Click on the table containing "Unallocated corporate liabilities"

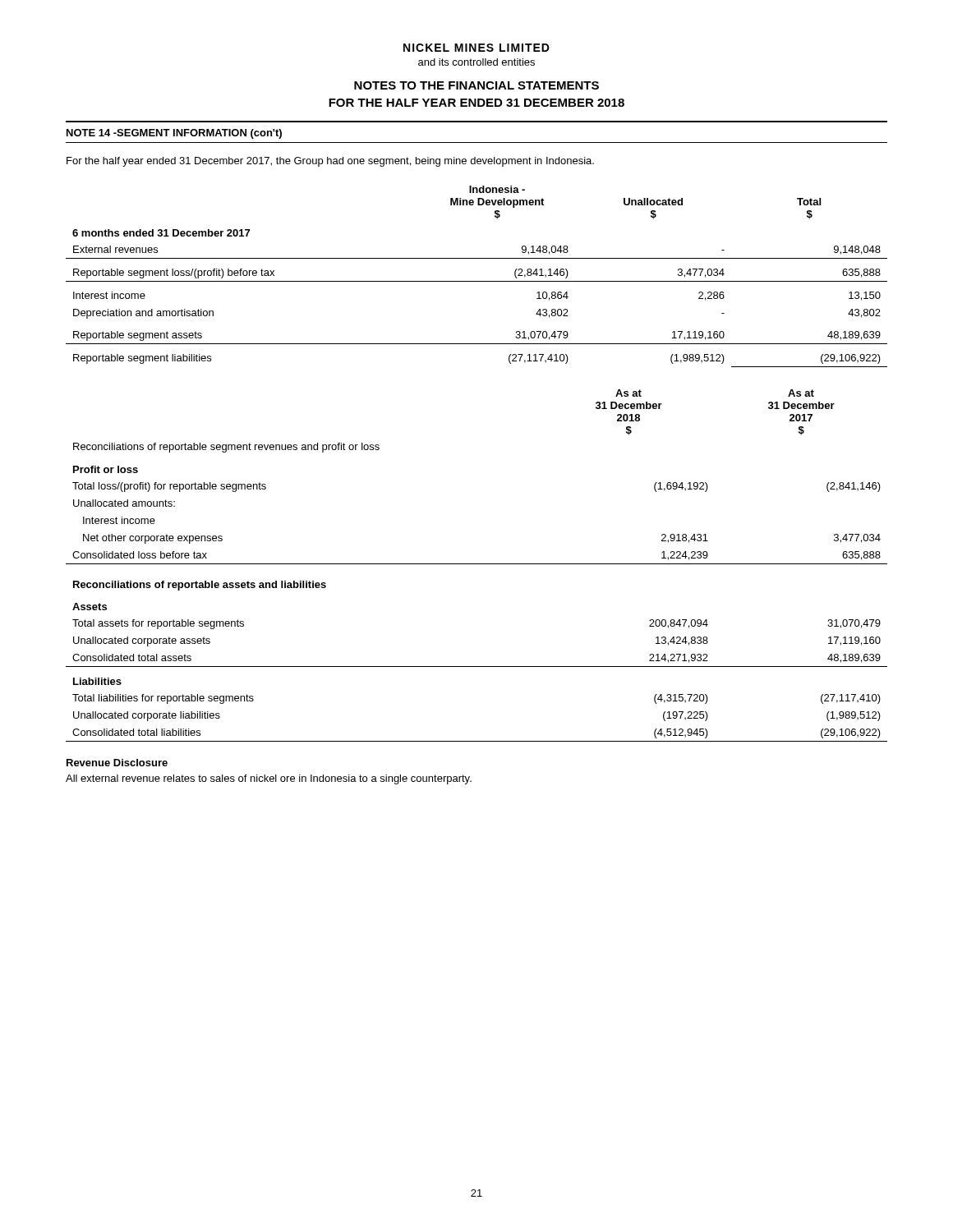(x=476, y=563)
